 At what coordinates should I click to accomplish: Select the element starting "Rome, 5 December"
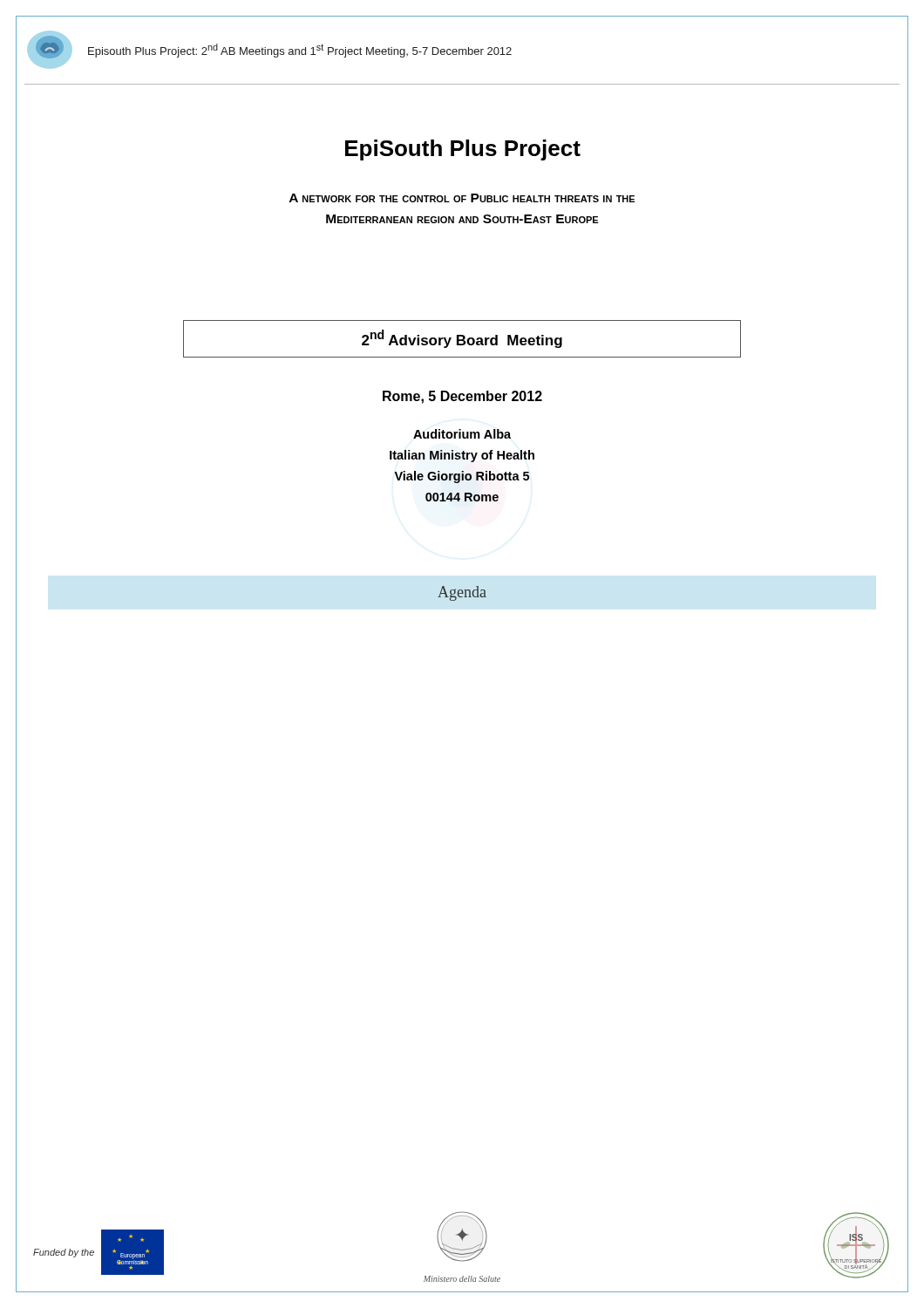coord(462,397)
